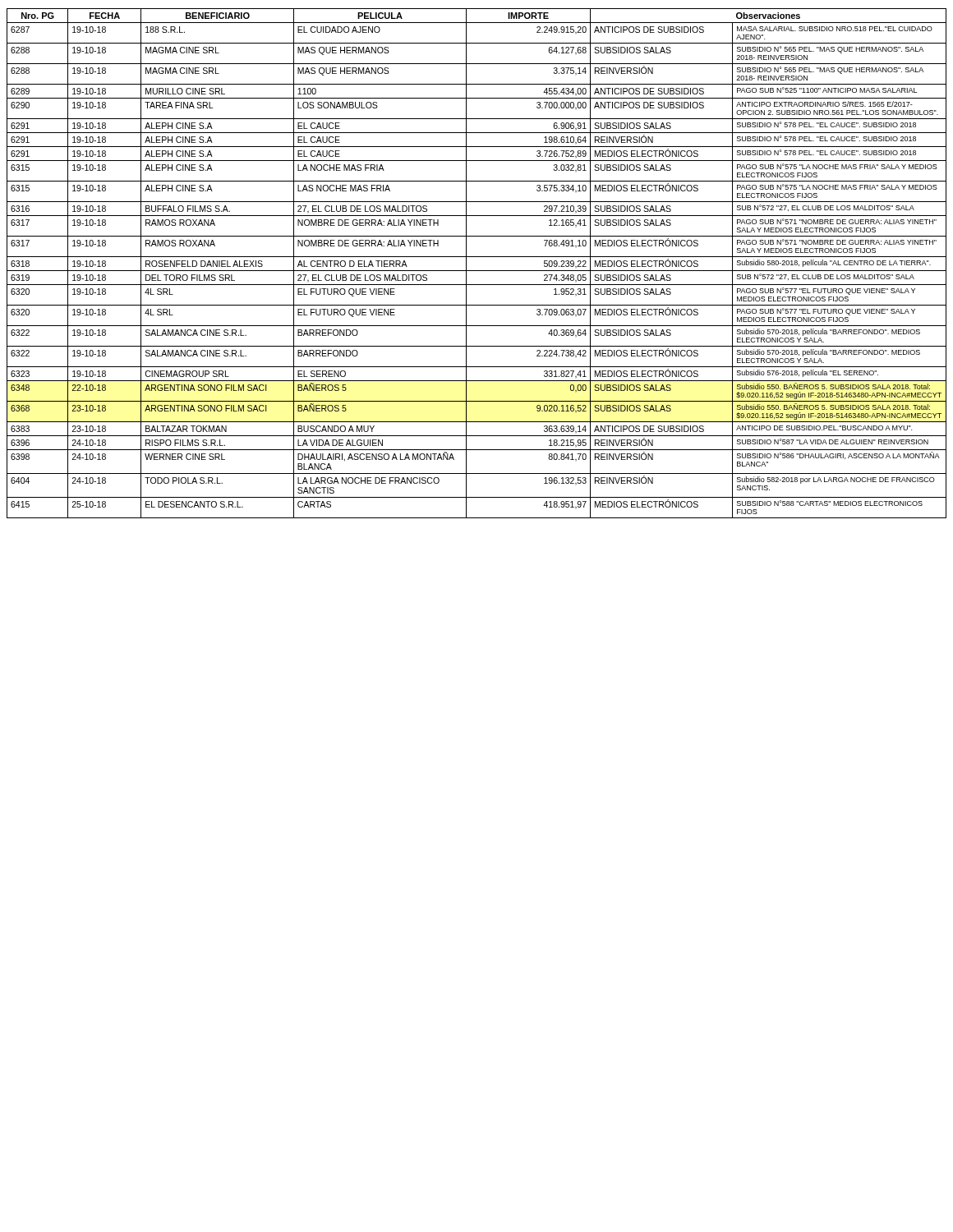Select a table
This screenshot has height=1232, width=953.
(x=476, y=263)
